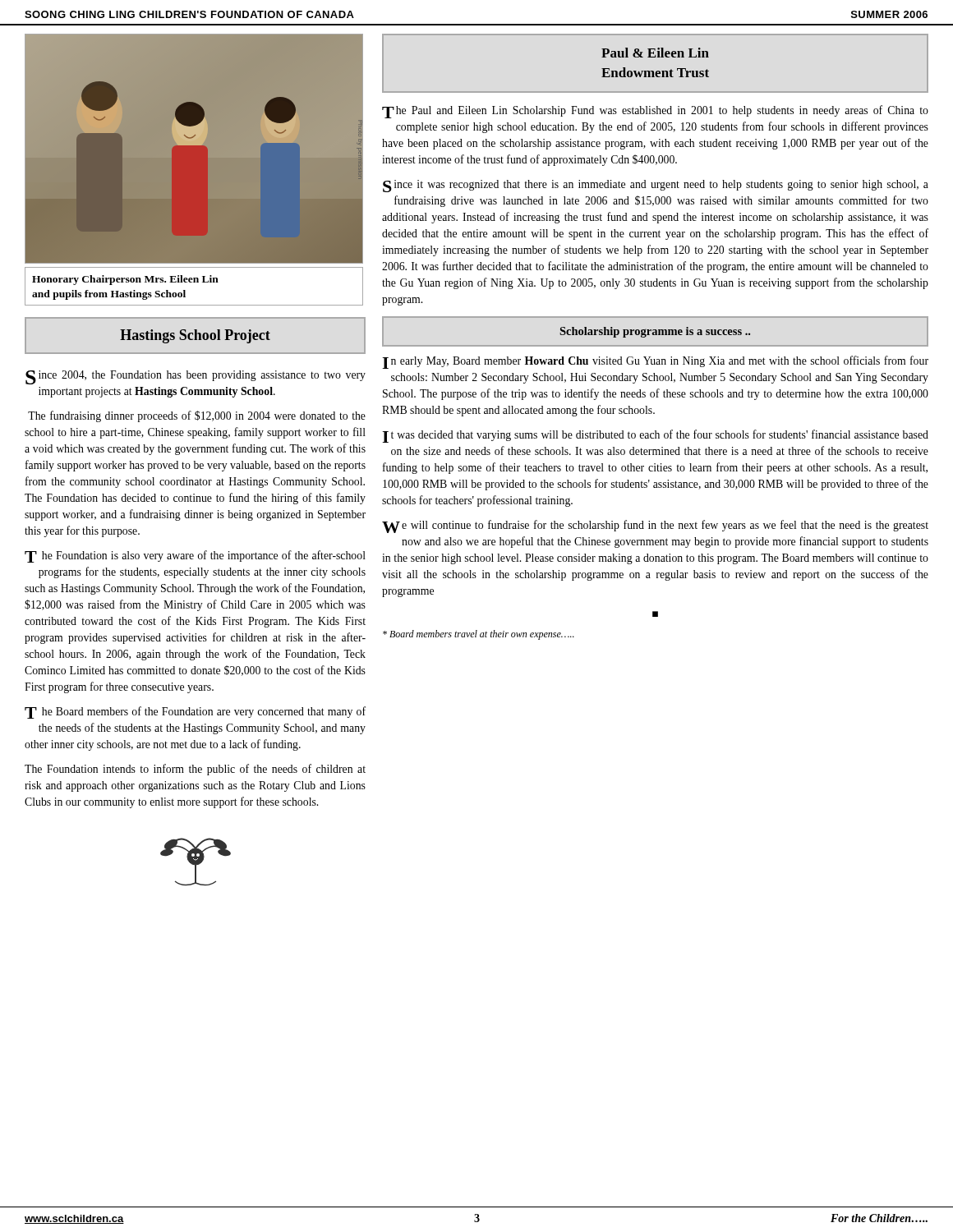Locate the text block that says "The Foundation intends to inform the"

tap(195, 786)
